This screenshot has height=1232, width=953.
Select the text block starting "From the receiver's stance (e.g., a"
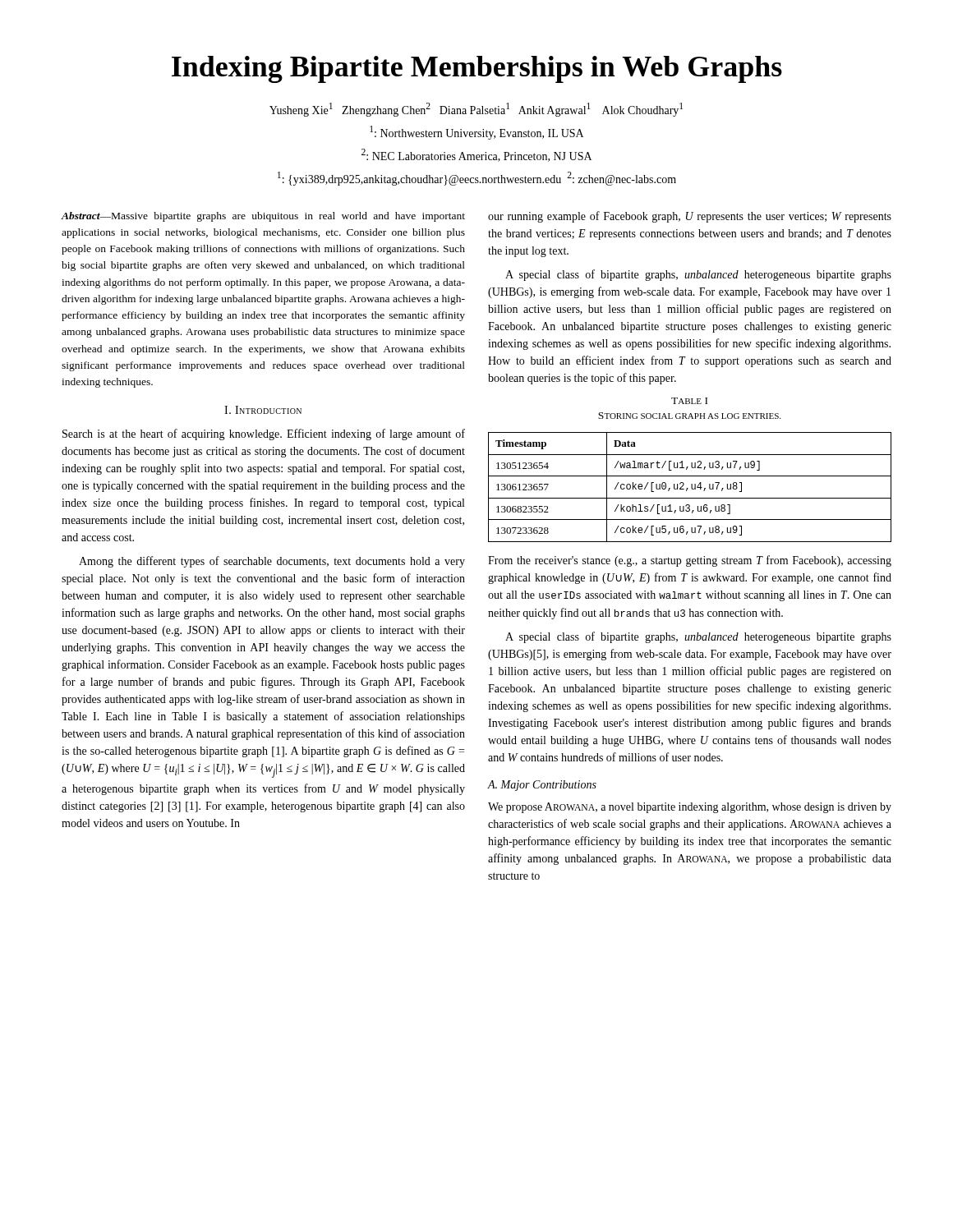[x=690, y=659]
